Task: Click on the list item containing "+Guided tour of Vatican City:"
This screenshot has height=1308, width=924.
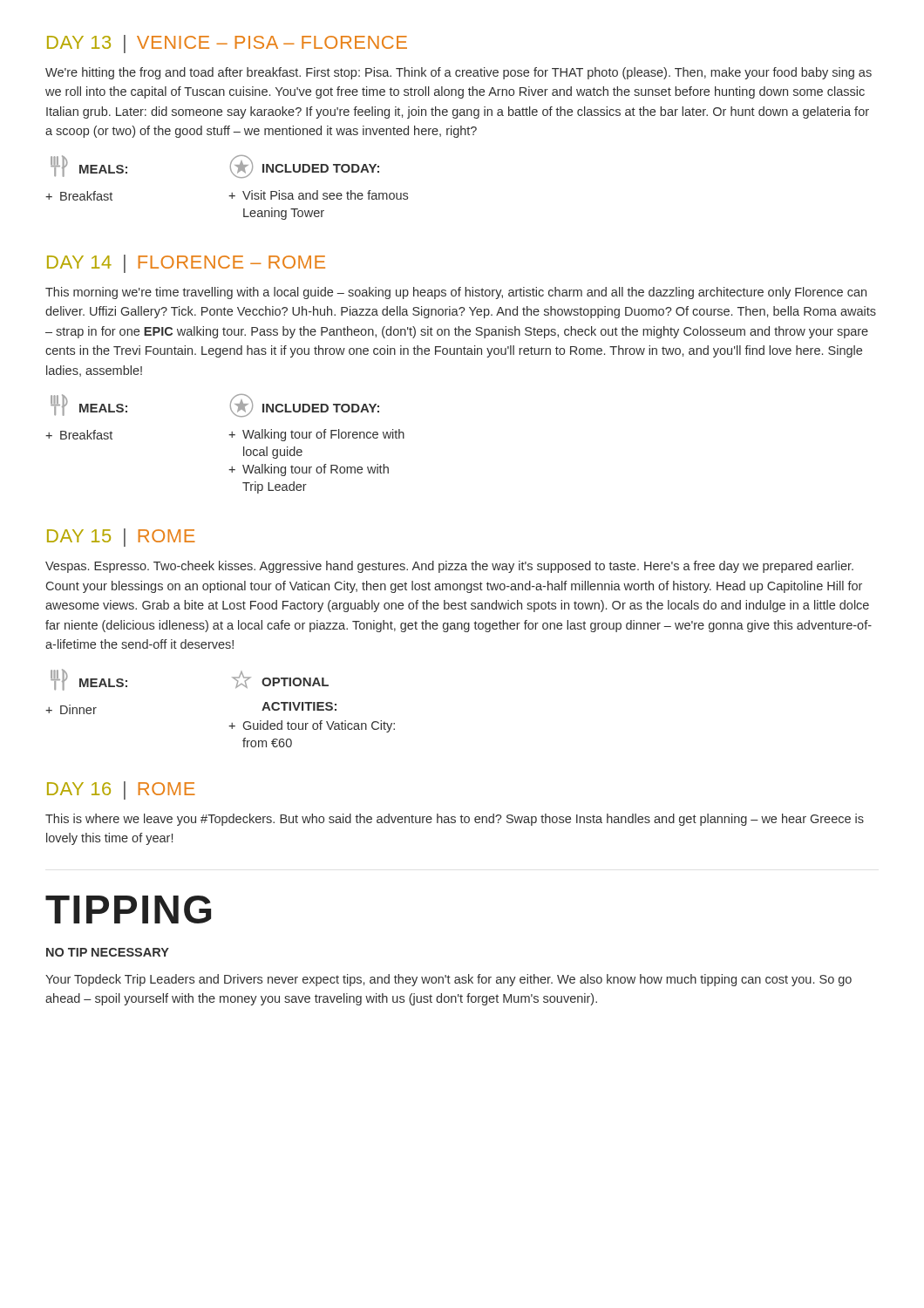Action: tap(312, 725)
